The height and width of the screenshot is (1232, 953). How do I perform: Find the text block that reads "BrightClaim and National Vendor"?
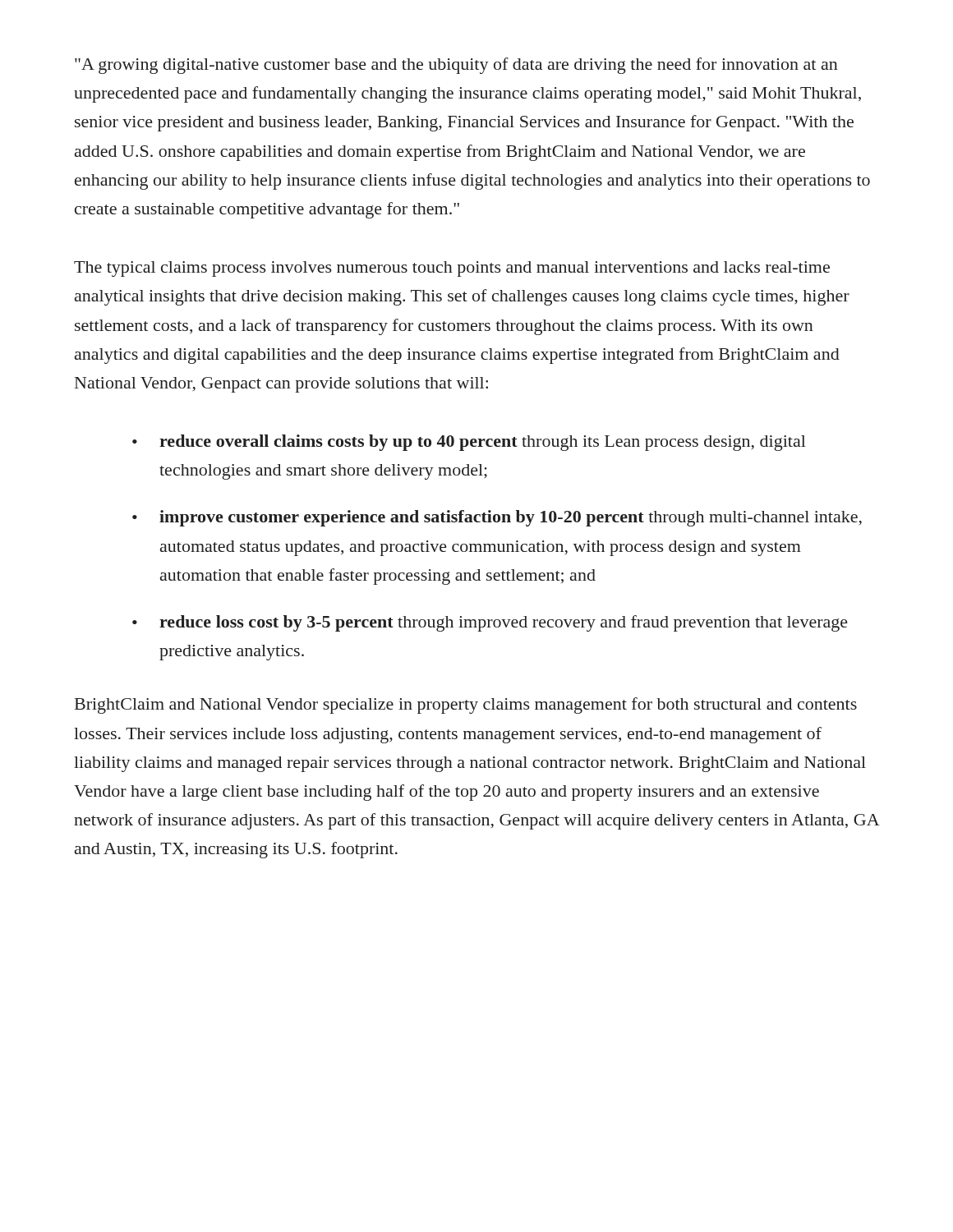pyautogui.click(x=476, y=776)
